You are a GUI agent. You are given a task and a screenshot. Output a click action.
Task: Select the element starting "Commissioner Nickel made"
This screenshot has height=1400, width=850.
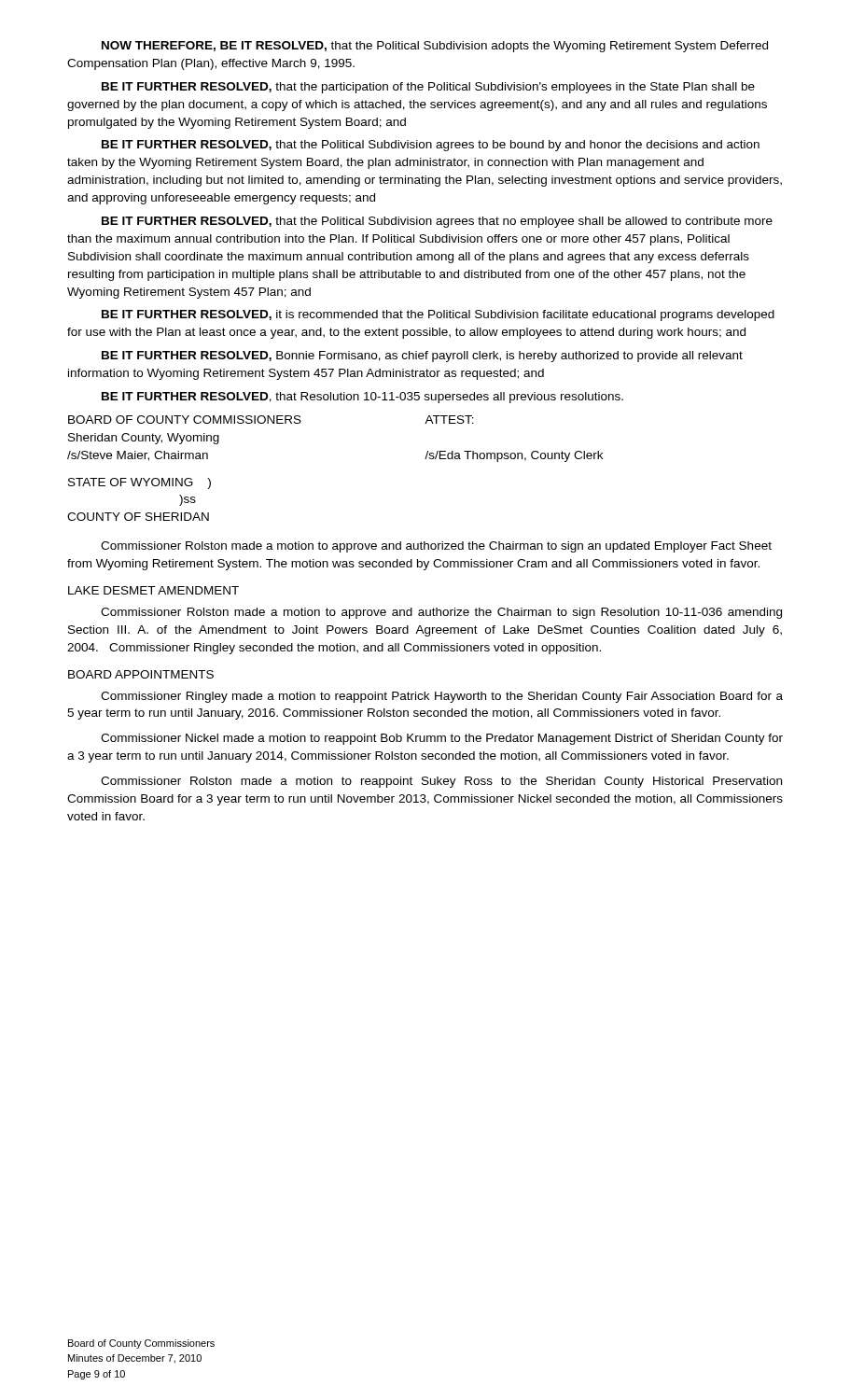pos(425,748)
